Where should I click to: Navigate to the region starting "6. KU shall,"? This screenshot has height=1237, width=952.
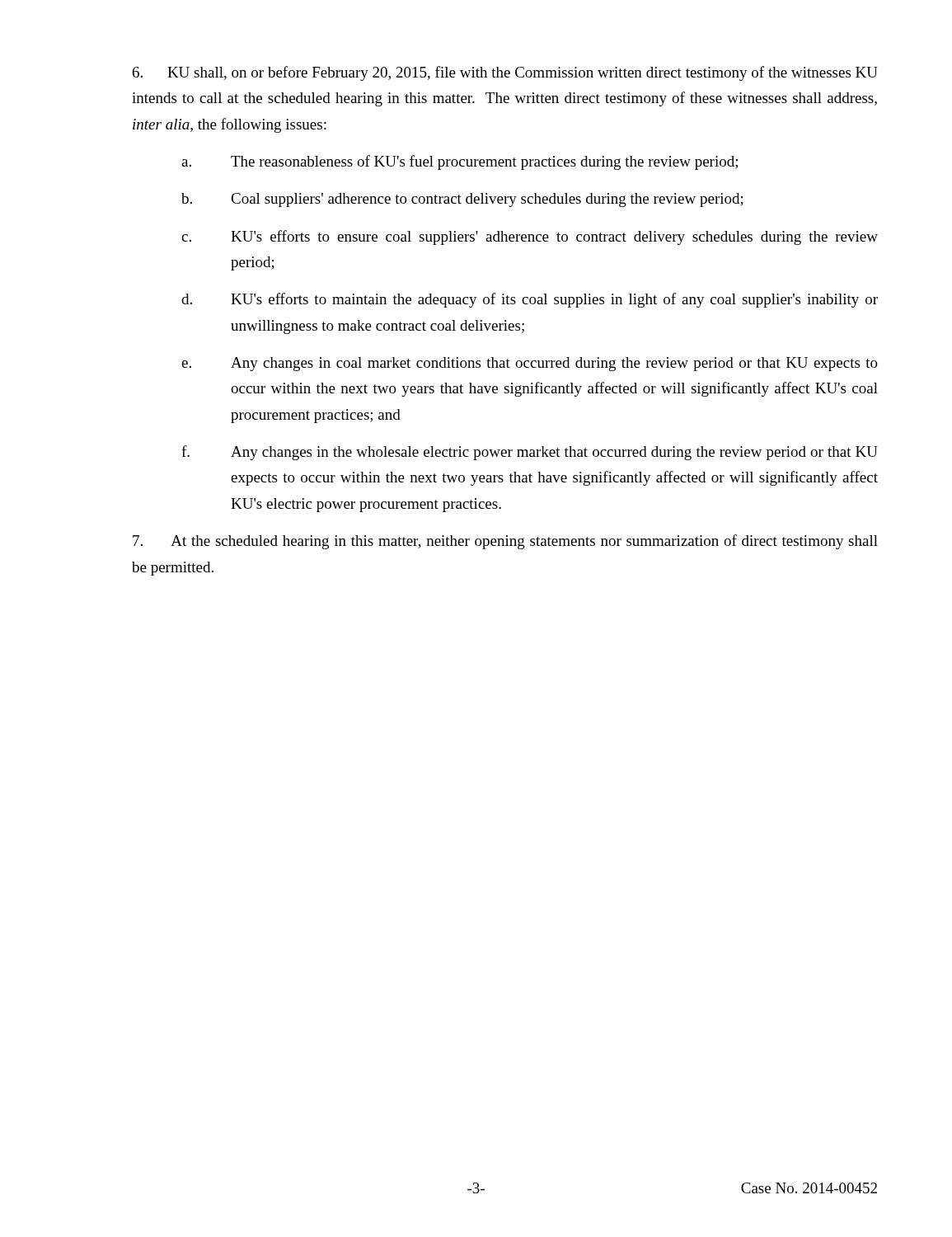[505, 98]
